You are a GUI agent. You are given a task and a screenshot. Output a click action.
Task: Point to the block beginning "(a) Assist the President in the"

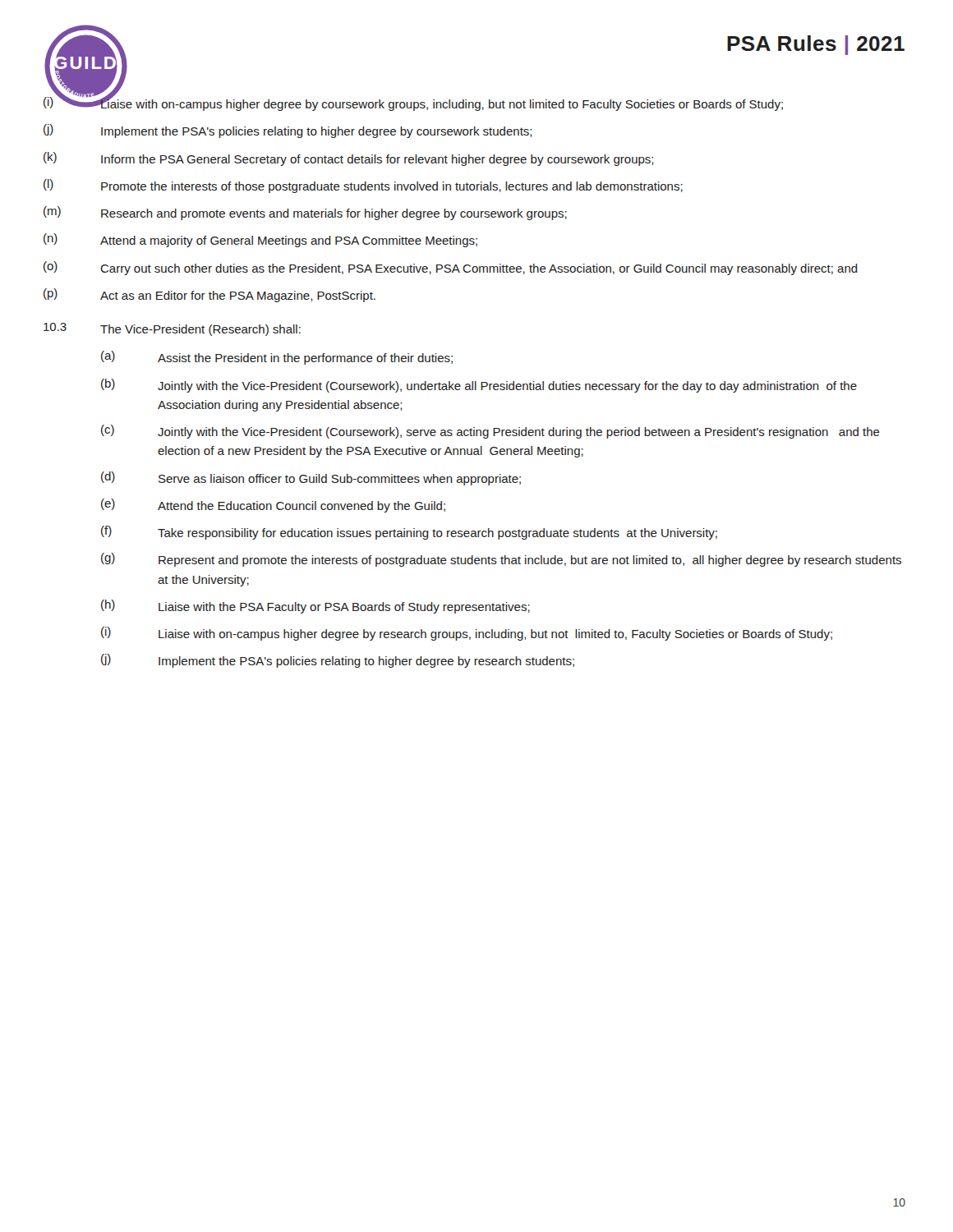tap(277, 358)
